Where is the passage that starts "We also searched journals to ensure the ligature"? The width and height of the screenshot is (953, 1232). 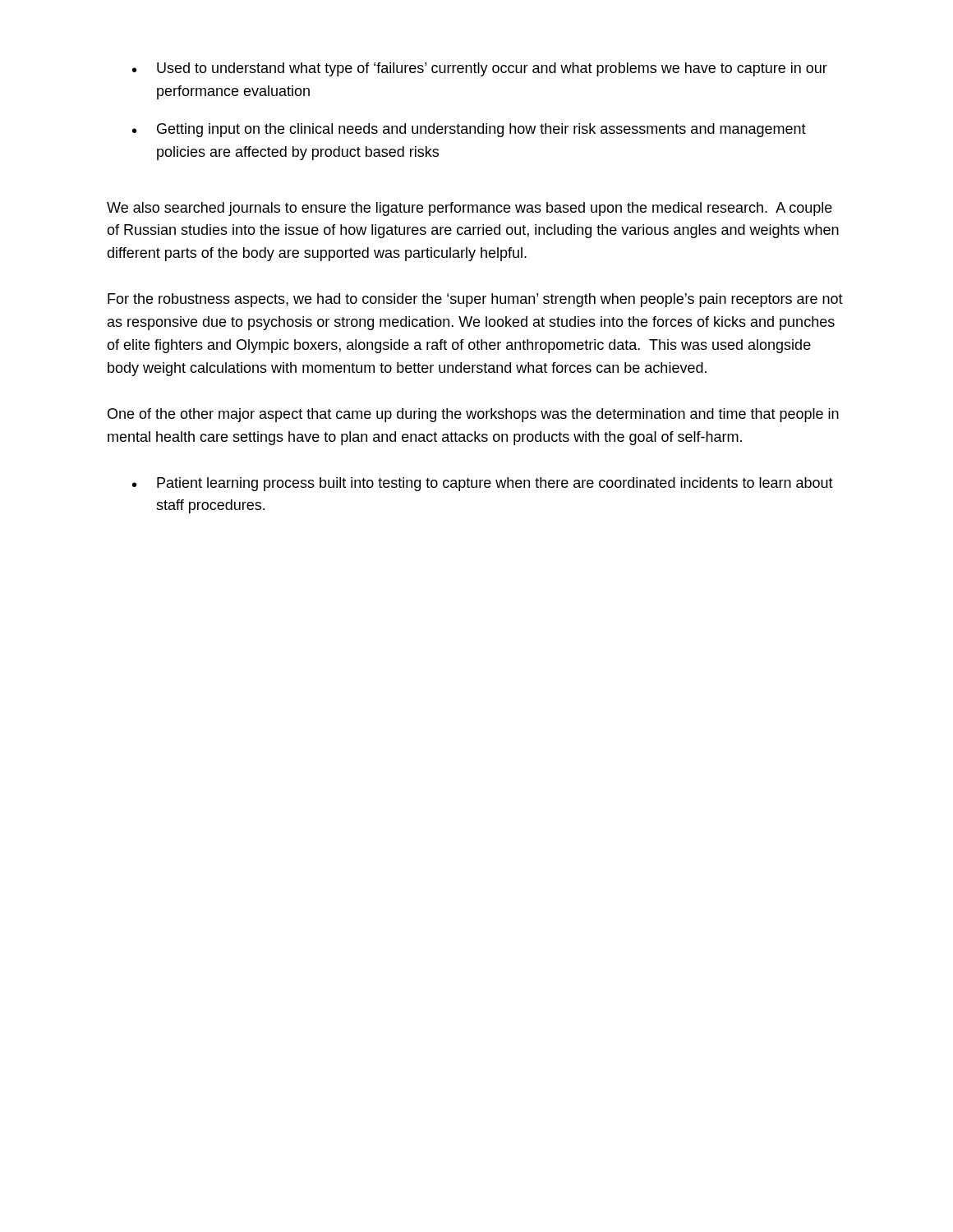[x=473, y=230]
